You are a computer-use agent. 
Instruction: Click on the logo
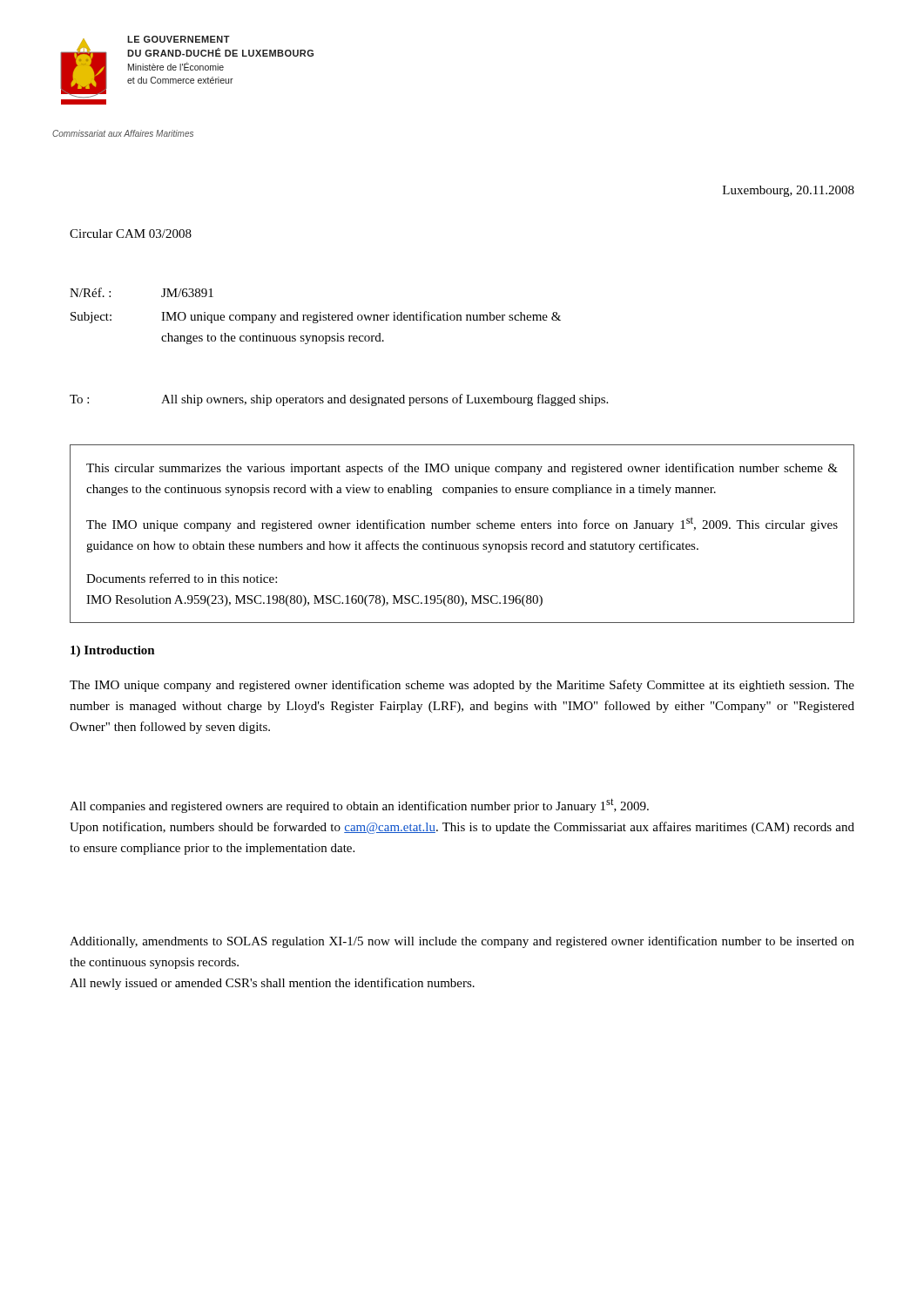click(84, 76)
